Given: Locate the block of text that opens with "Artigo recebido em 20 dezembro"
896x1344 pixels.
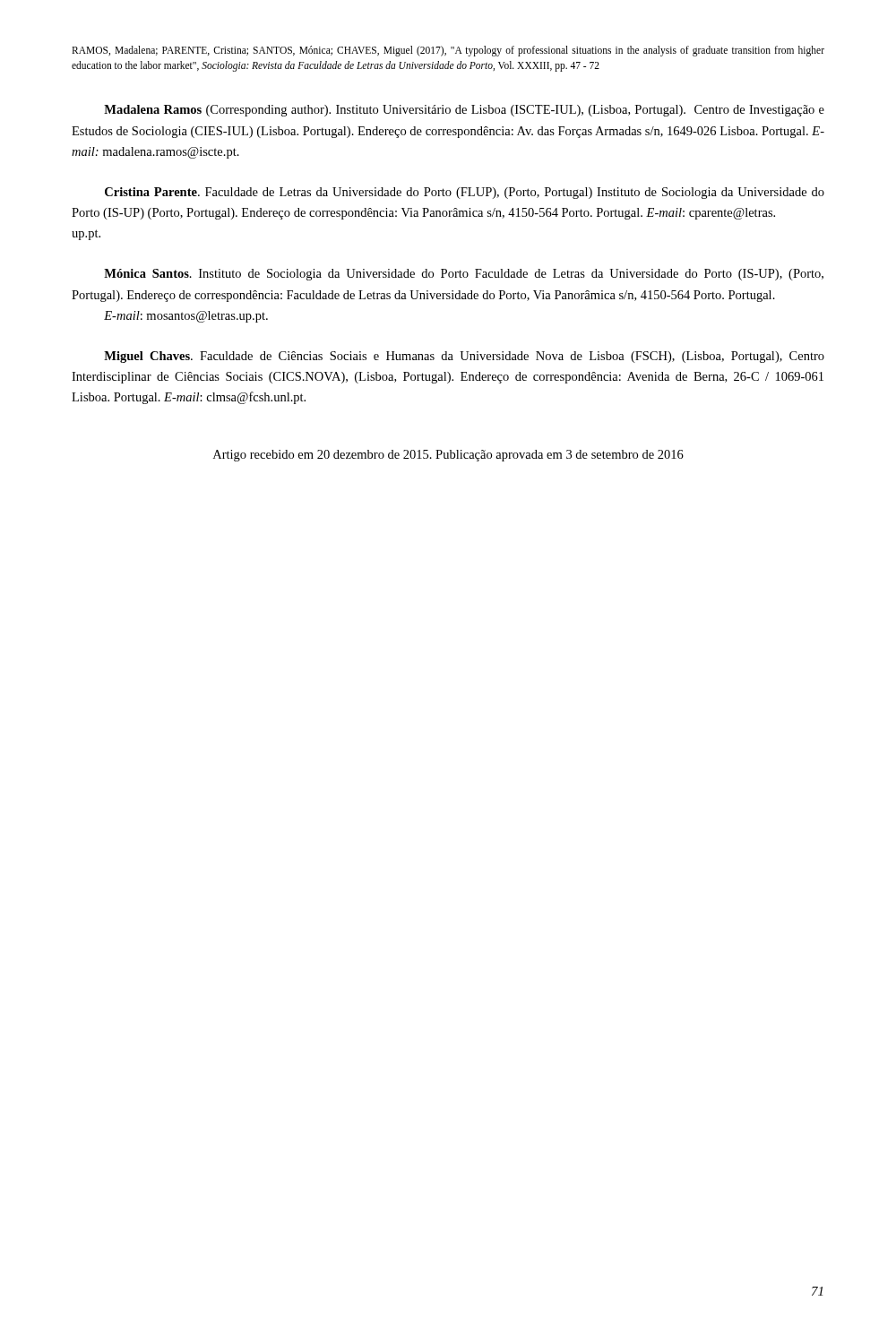Looking at the screenshot, I should click(448, 454).
